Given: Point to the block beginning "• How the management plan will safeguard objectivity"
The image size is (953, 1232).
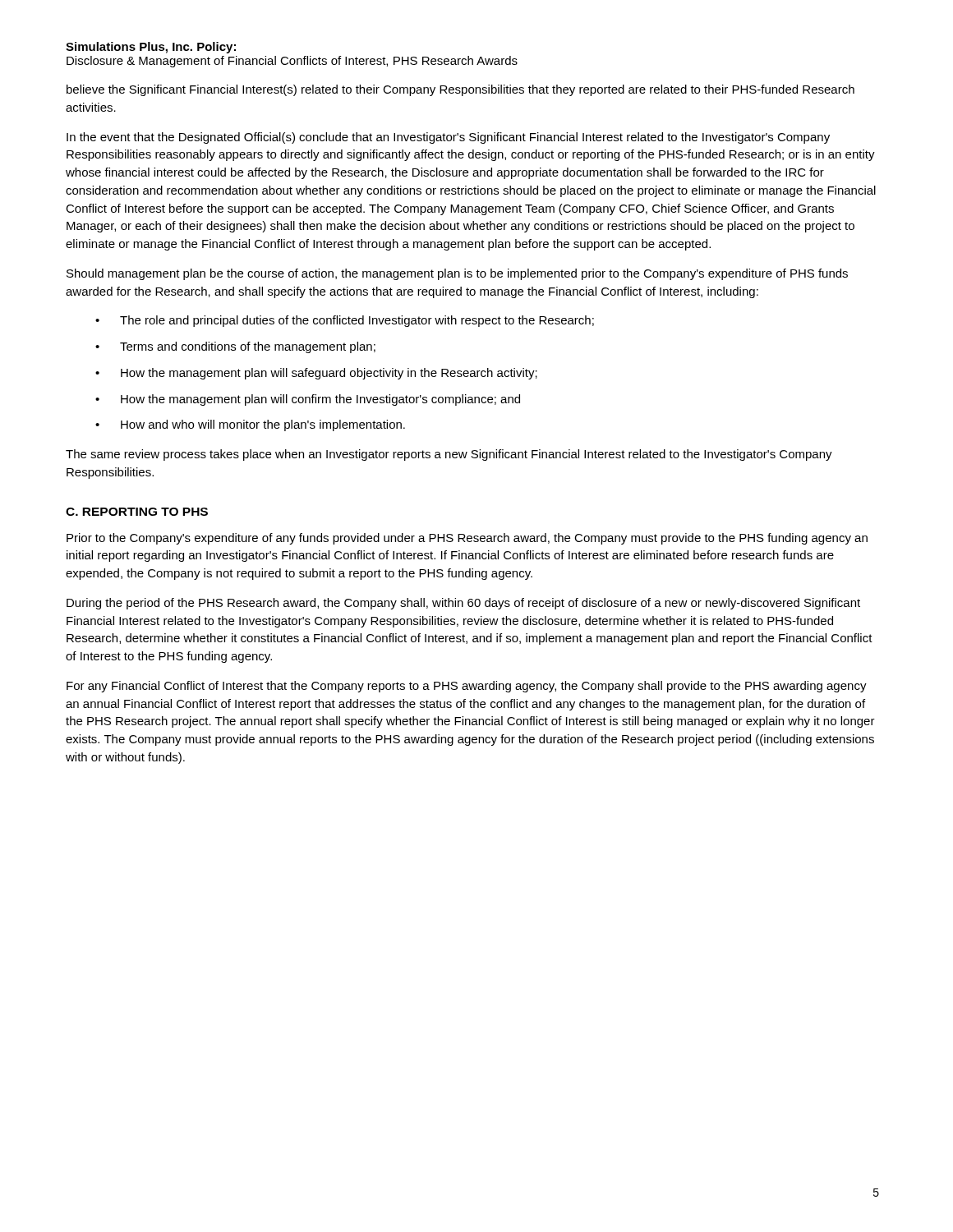Looking at the screenshot, I should [x=487, y=373].
